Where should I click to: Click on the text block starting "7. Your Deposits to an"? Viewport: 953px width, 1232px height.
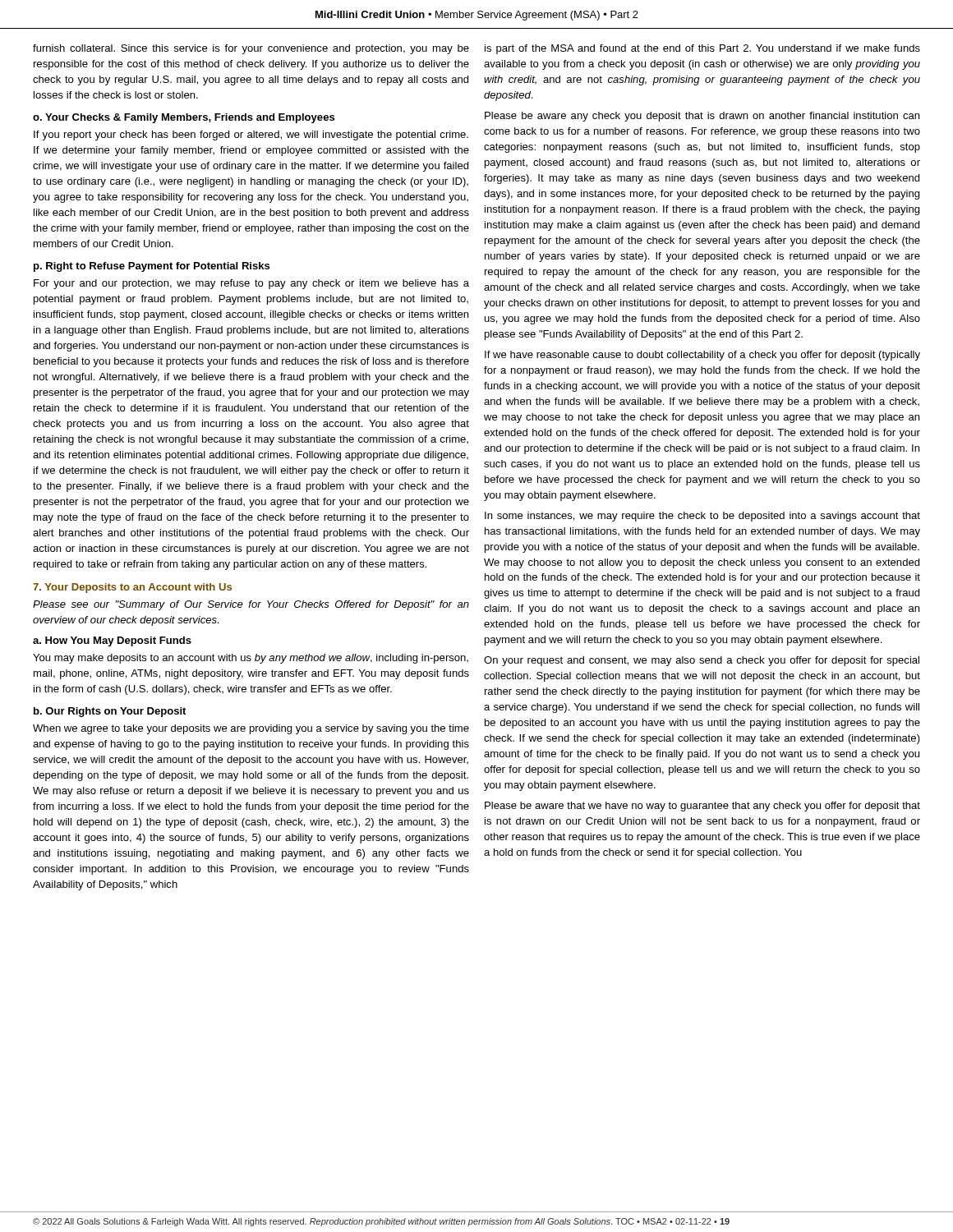(x=133, y=587)
